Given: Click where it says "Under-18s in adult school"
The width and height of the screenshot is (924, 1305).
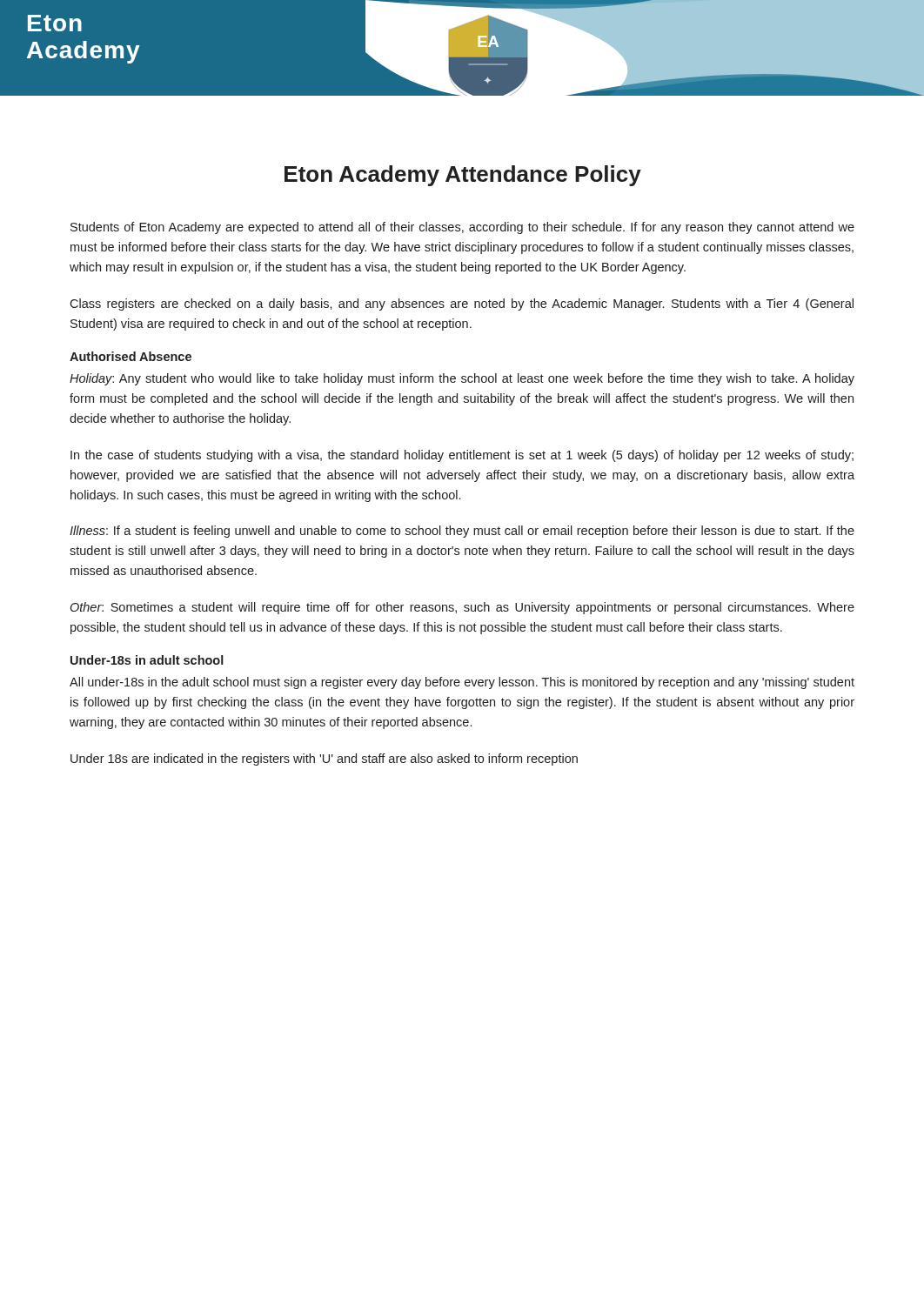Looking at the screenshot, I should 147,660.
